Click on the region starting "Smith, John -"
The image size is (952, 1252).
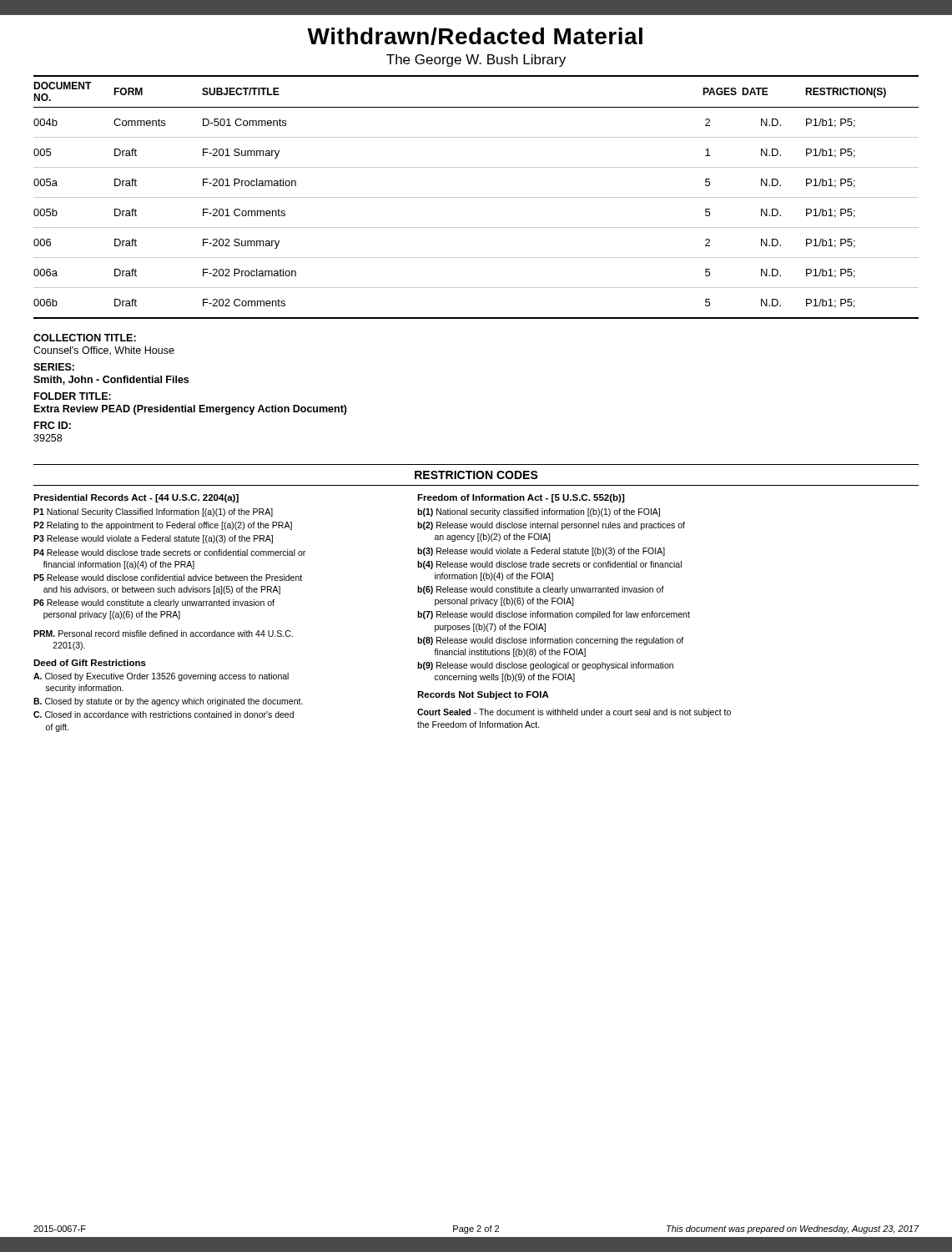[x=111, y=380]
